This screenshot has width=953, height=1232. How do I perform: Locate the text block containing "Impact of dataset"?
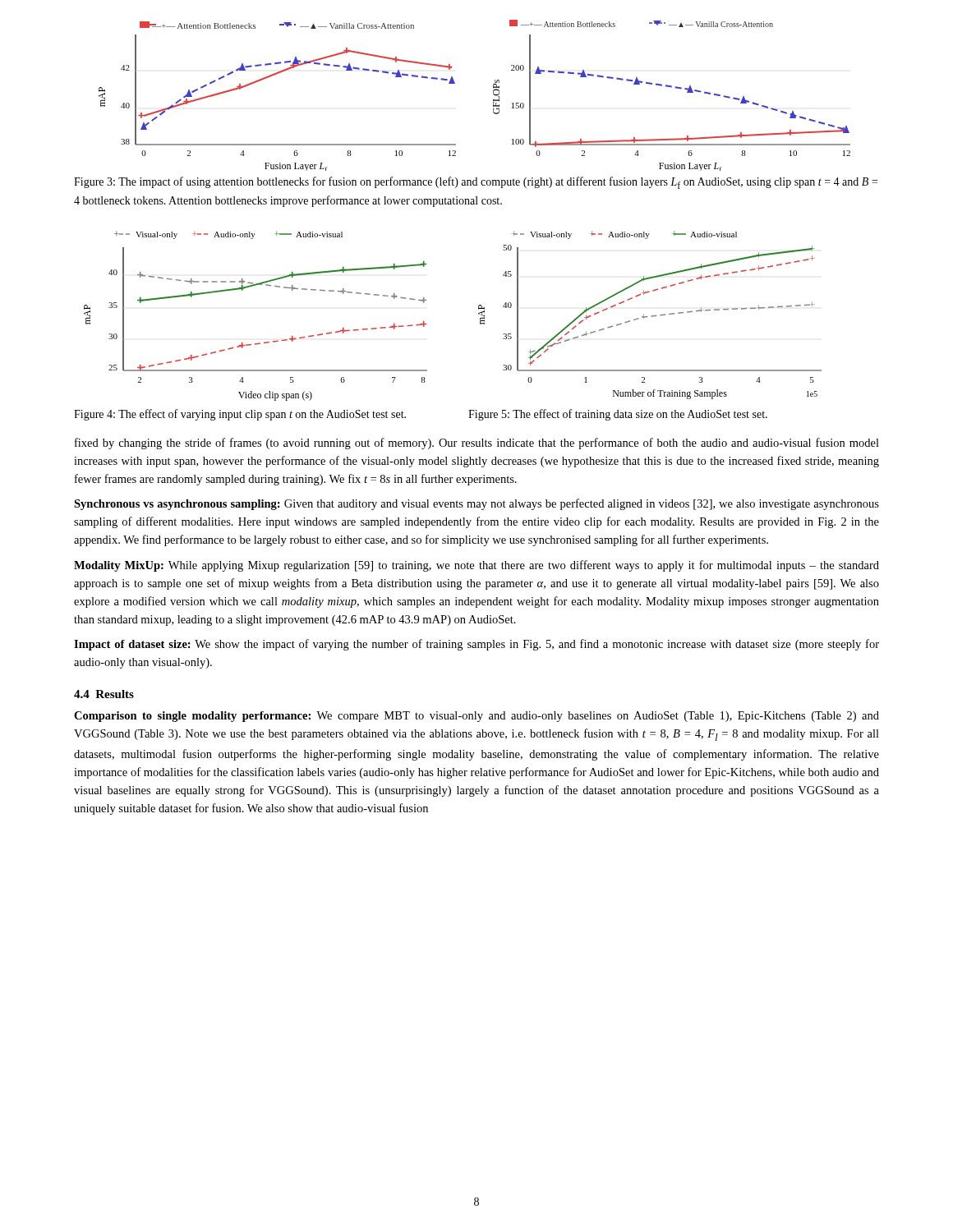coord(476,653)
